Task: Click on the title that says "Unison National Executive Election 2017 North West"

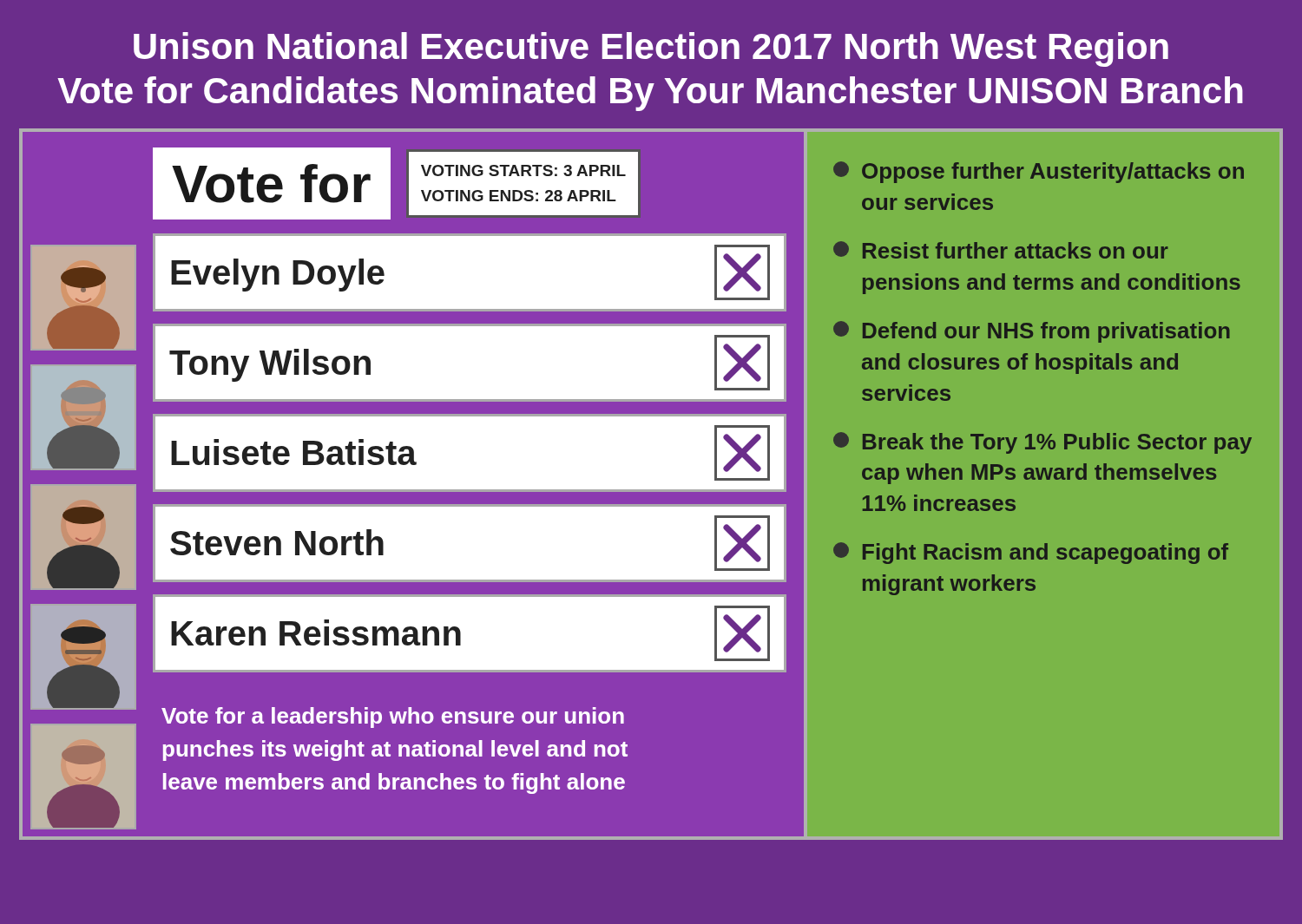Action: pyautogui.click(x=651, y=69)
